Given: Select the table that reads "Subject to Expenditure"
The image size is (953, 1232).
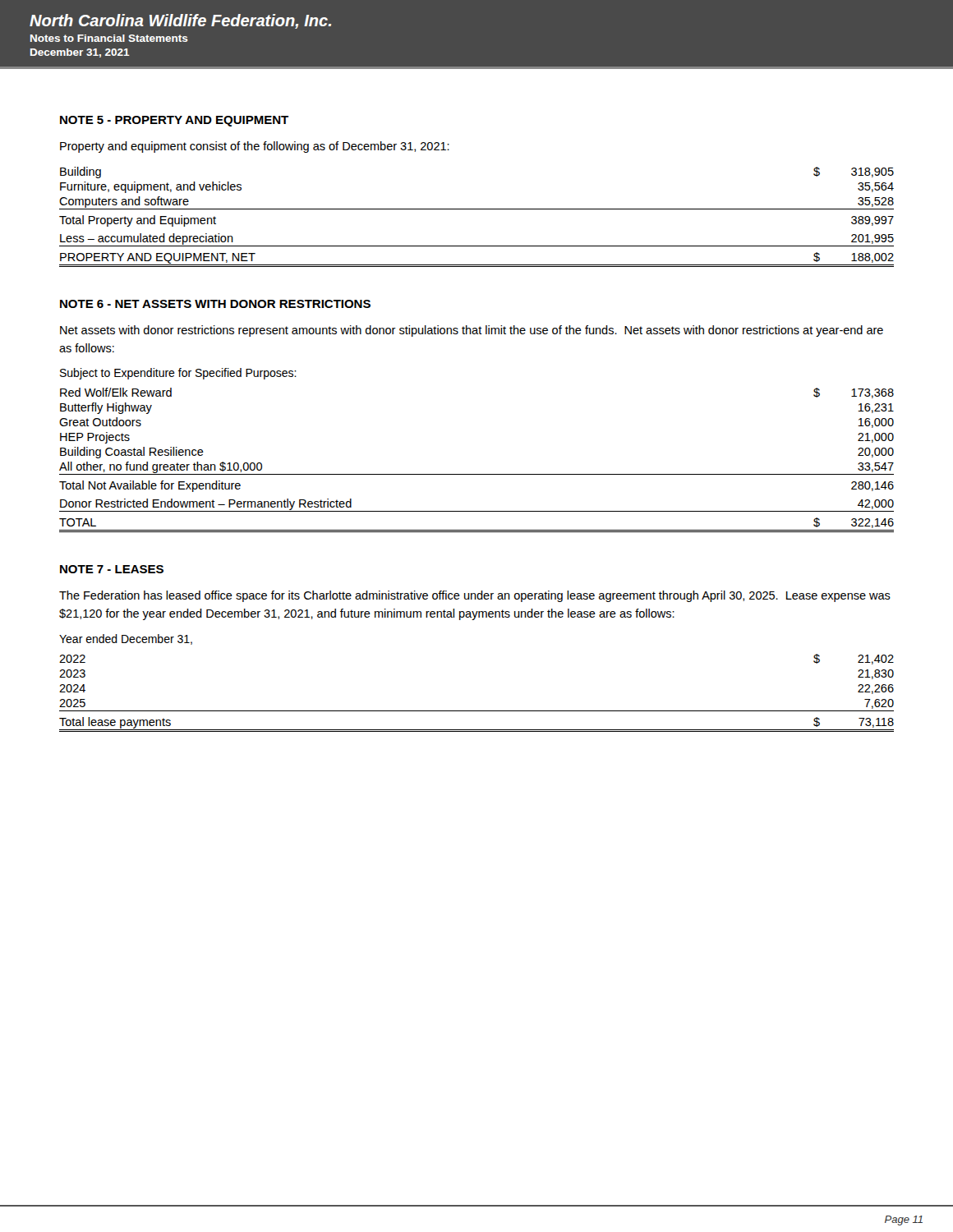Looking at the screenshot, I should click(x=476, y=449).
